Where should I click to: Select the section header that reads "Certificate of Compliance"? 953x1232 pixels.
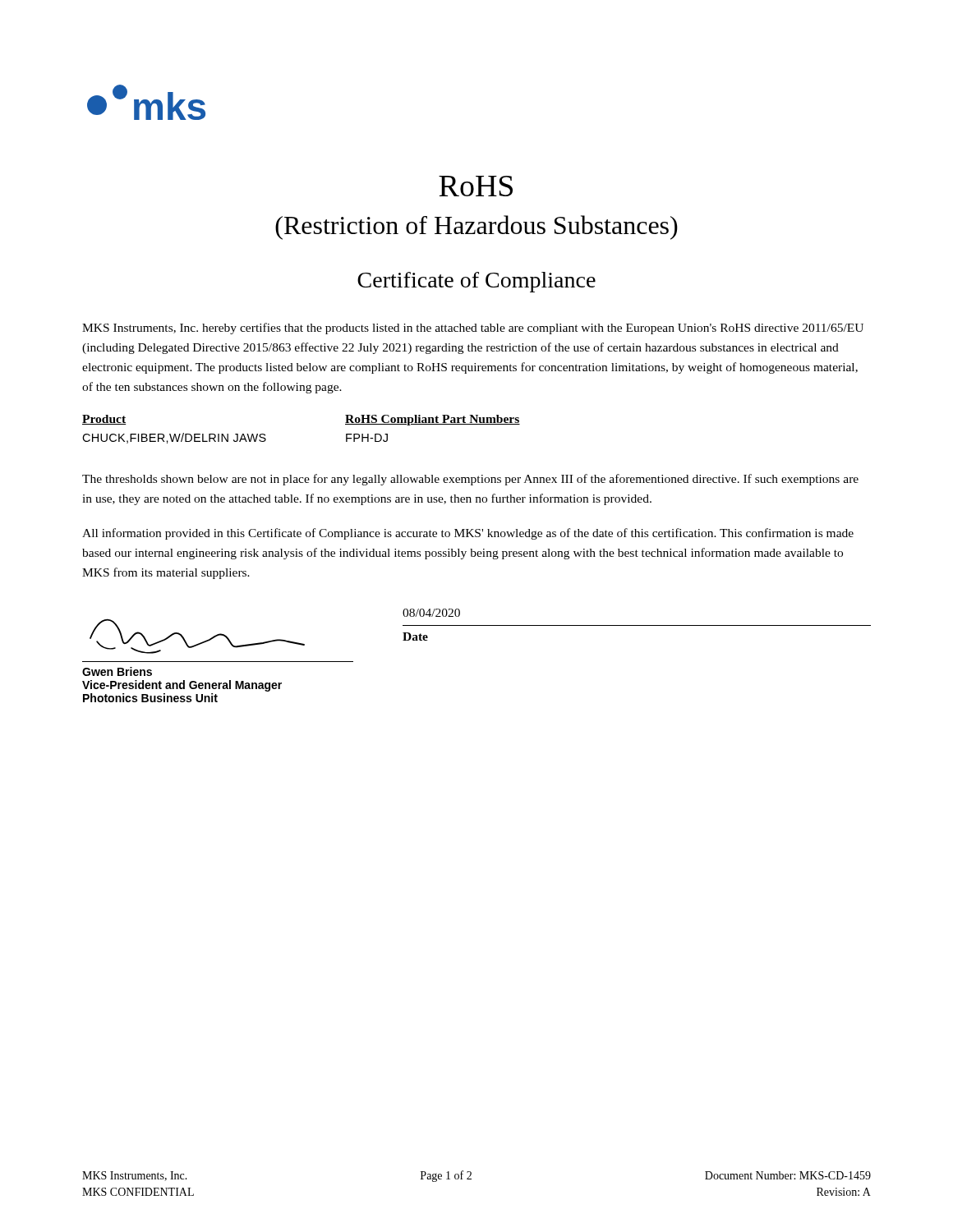point(476,280)
